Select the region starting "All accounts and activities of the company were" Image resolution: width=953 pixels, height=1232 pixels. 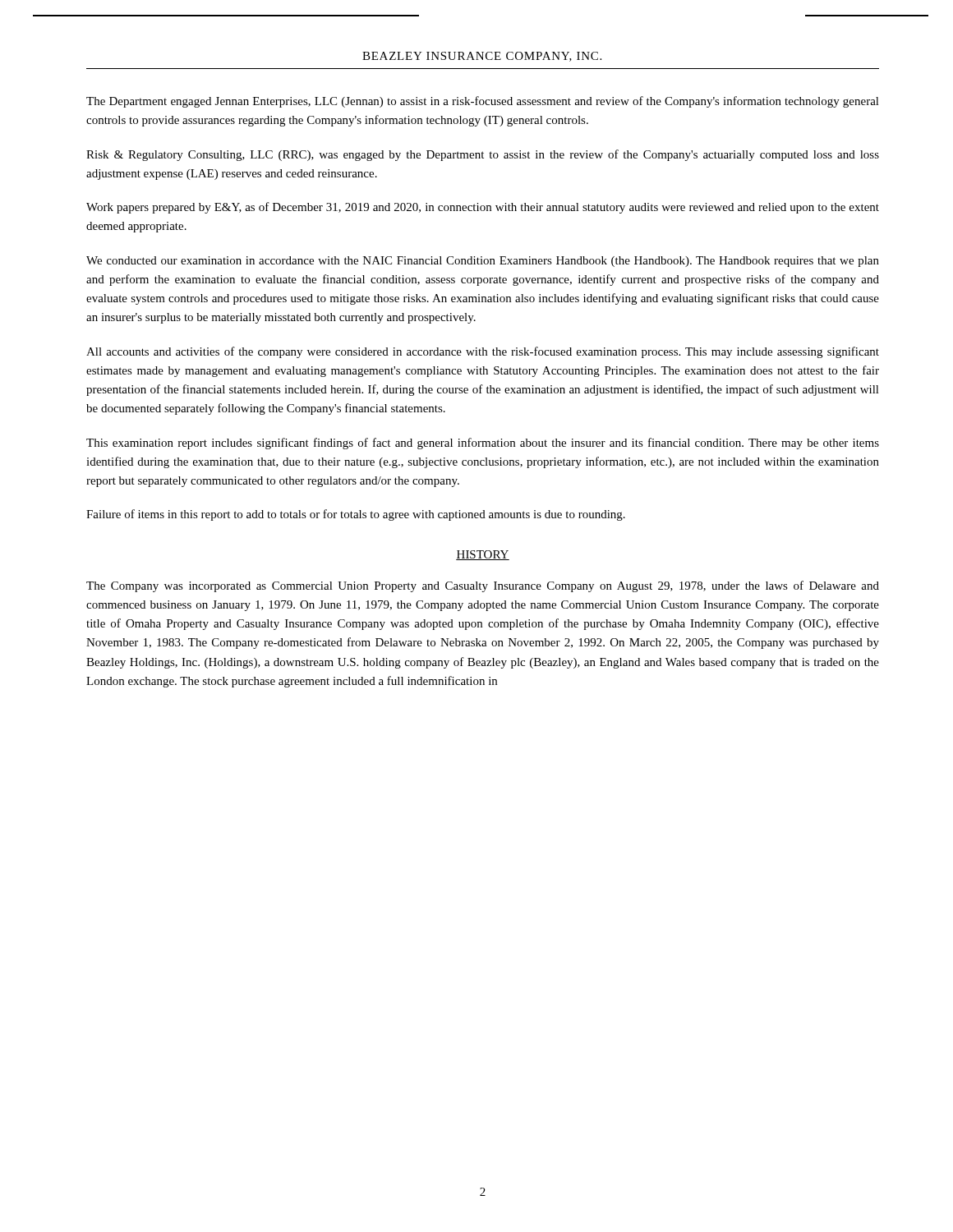click(483, 380)
